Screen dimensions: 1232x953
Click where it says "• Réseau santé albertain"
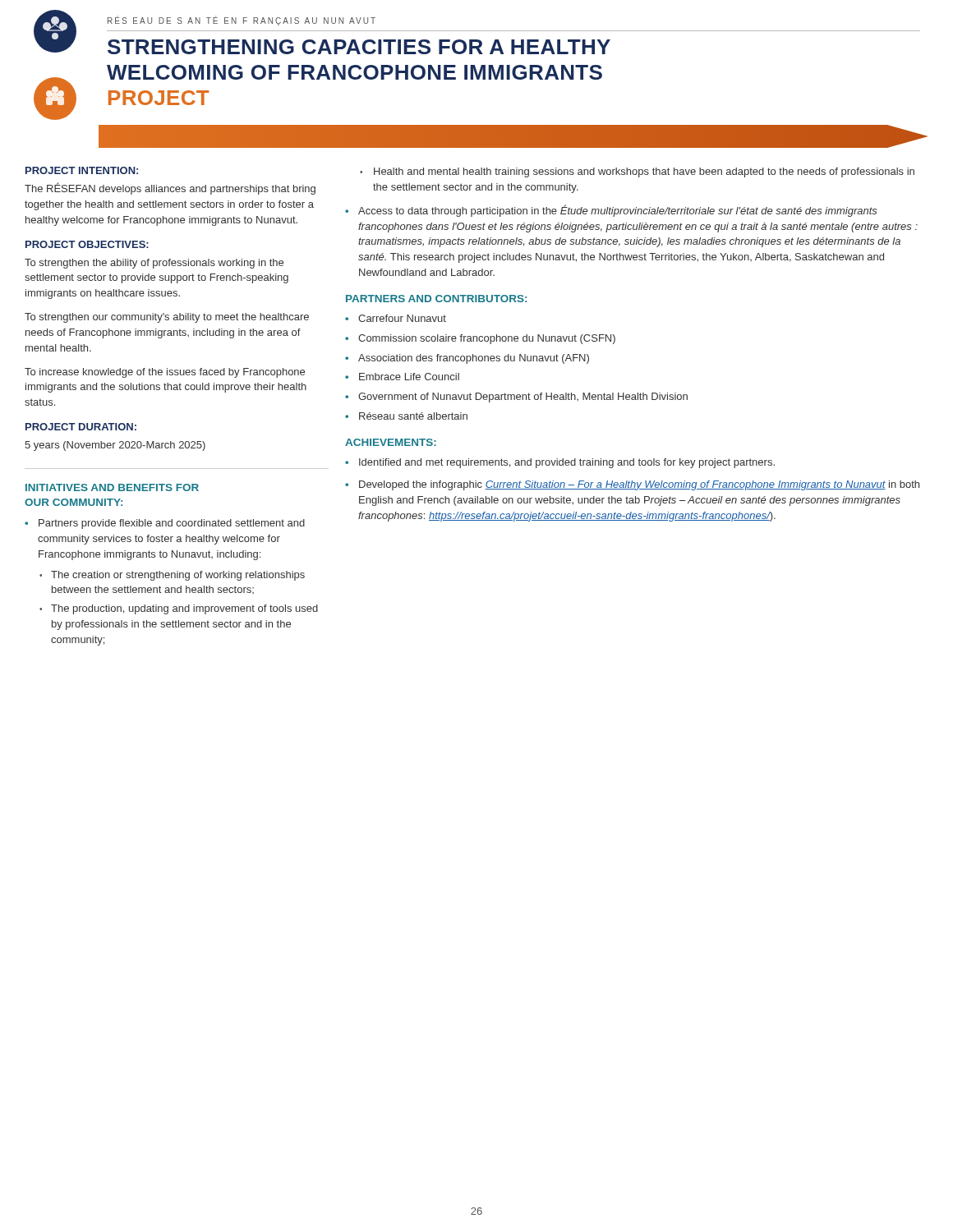[407, 417]
